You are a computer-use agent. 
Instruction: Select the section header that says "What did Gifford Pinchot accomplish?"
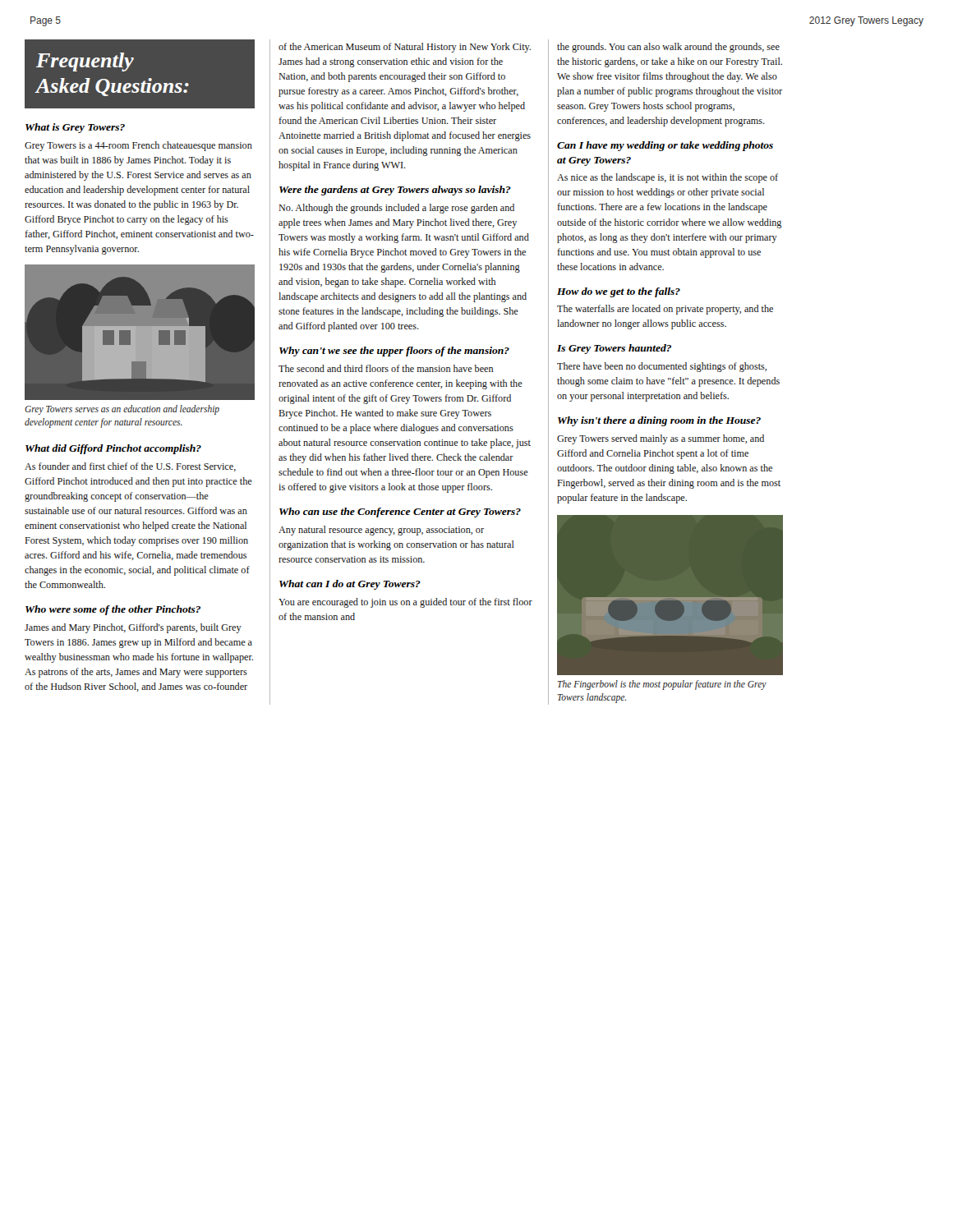113,448
